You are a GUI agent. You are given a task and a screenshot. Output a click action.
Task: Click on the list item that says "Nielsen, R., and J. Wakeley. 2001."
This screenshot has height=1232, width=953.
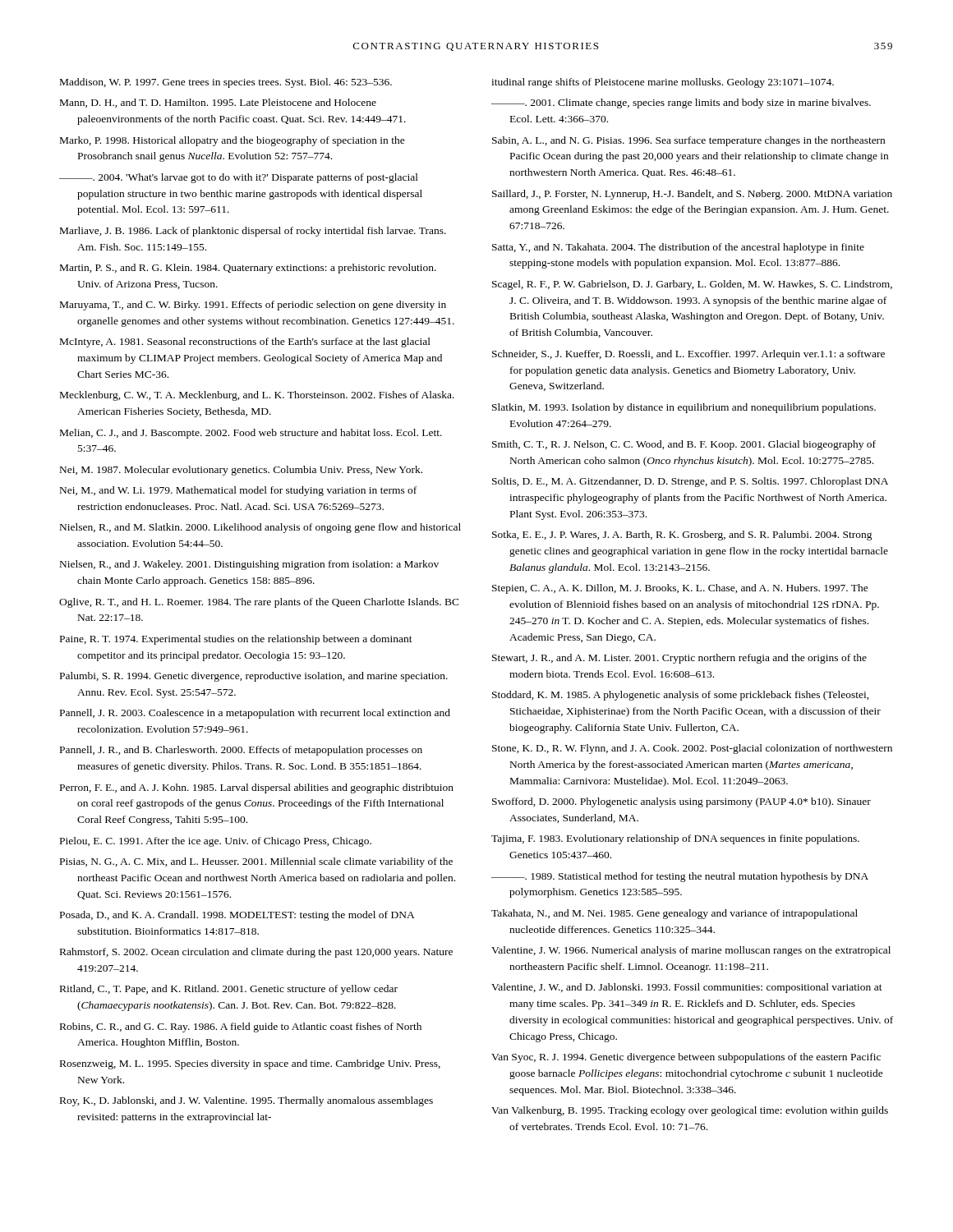point(249,572)
